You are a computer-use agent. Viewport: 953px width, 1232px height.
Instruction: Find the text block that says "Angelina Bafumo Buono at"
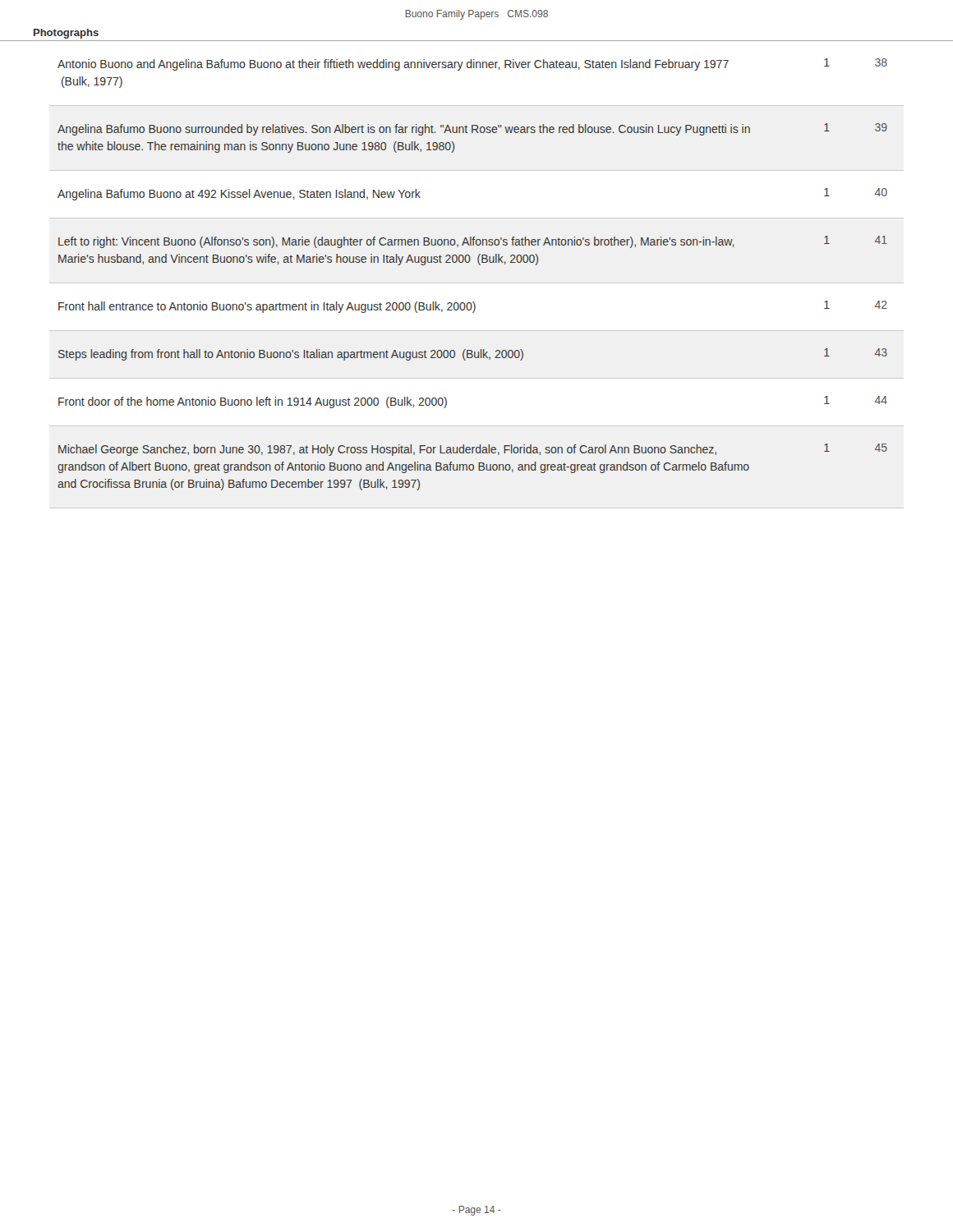[239, 194]
